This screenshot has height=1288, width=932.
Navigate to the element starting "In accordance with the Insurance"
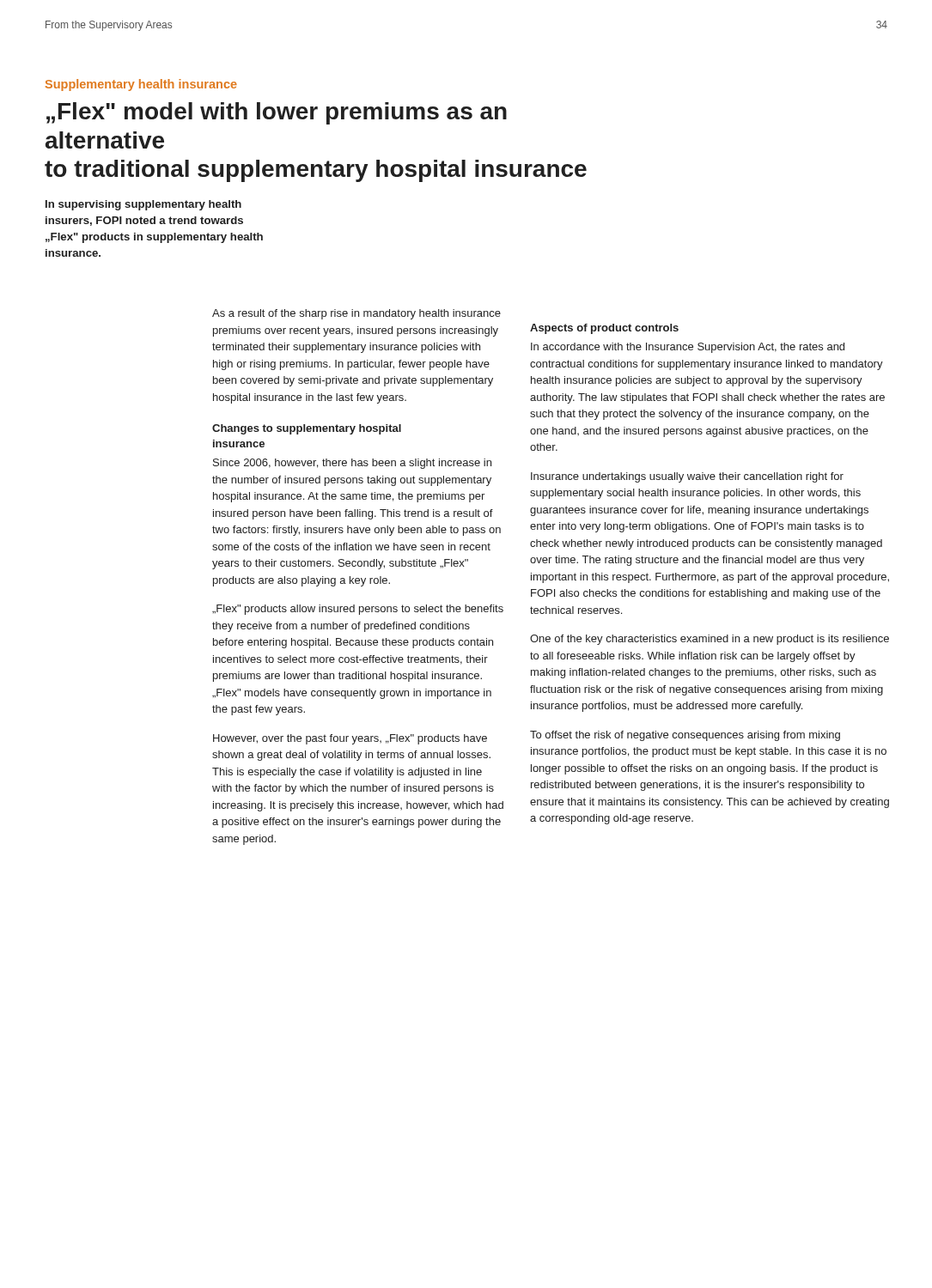(x=710, y=583)
